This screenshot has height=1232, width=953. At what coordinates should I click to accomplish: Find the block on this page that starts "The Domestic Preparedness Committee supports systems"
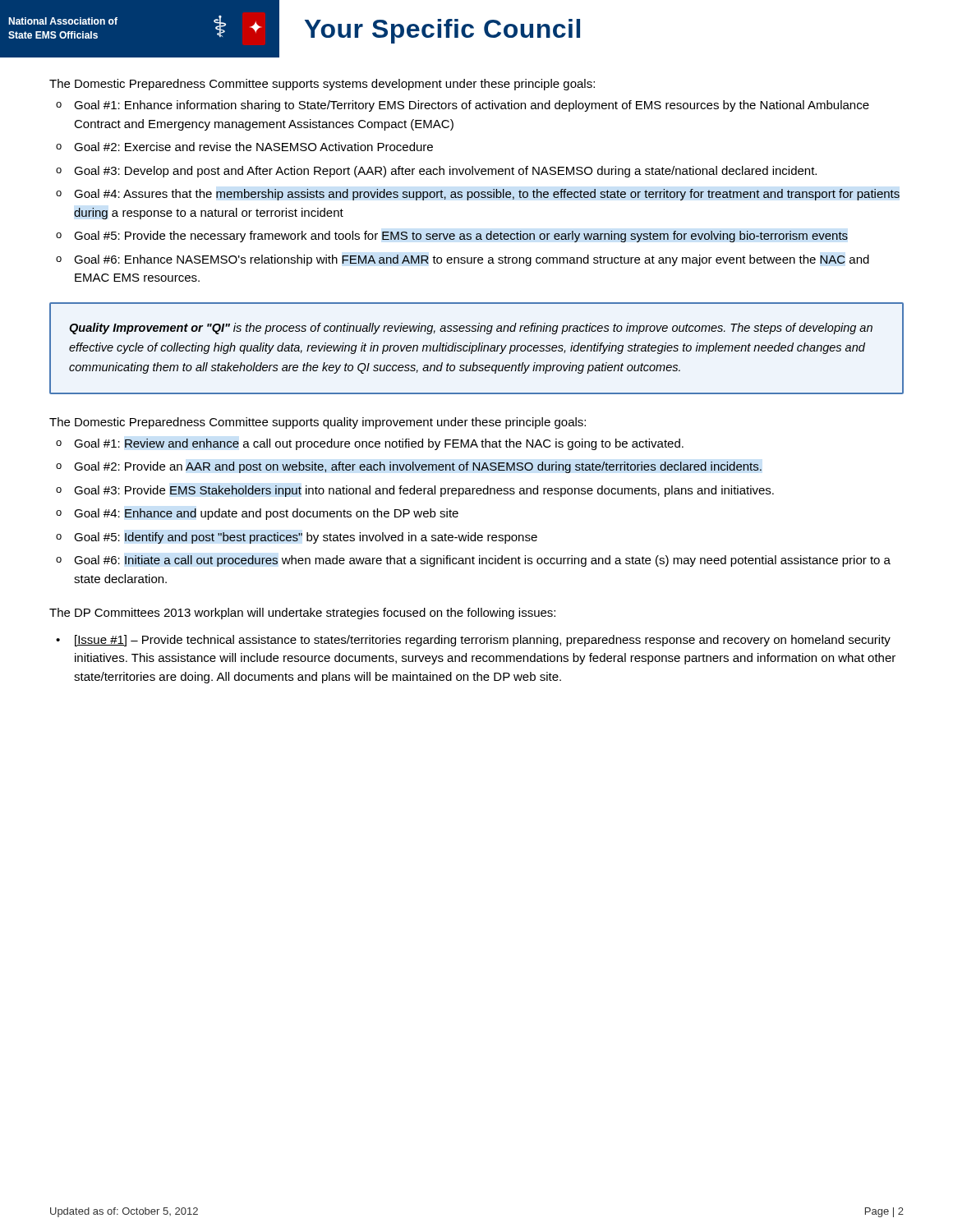[x=323, y=83]
